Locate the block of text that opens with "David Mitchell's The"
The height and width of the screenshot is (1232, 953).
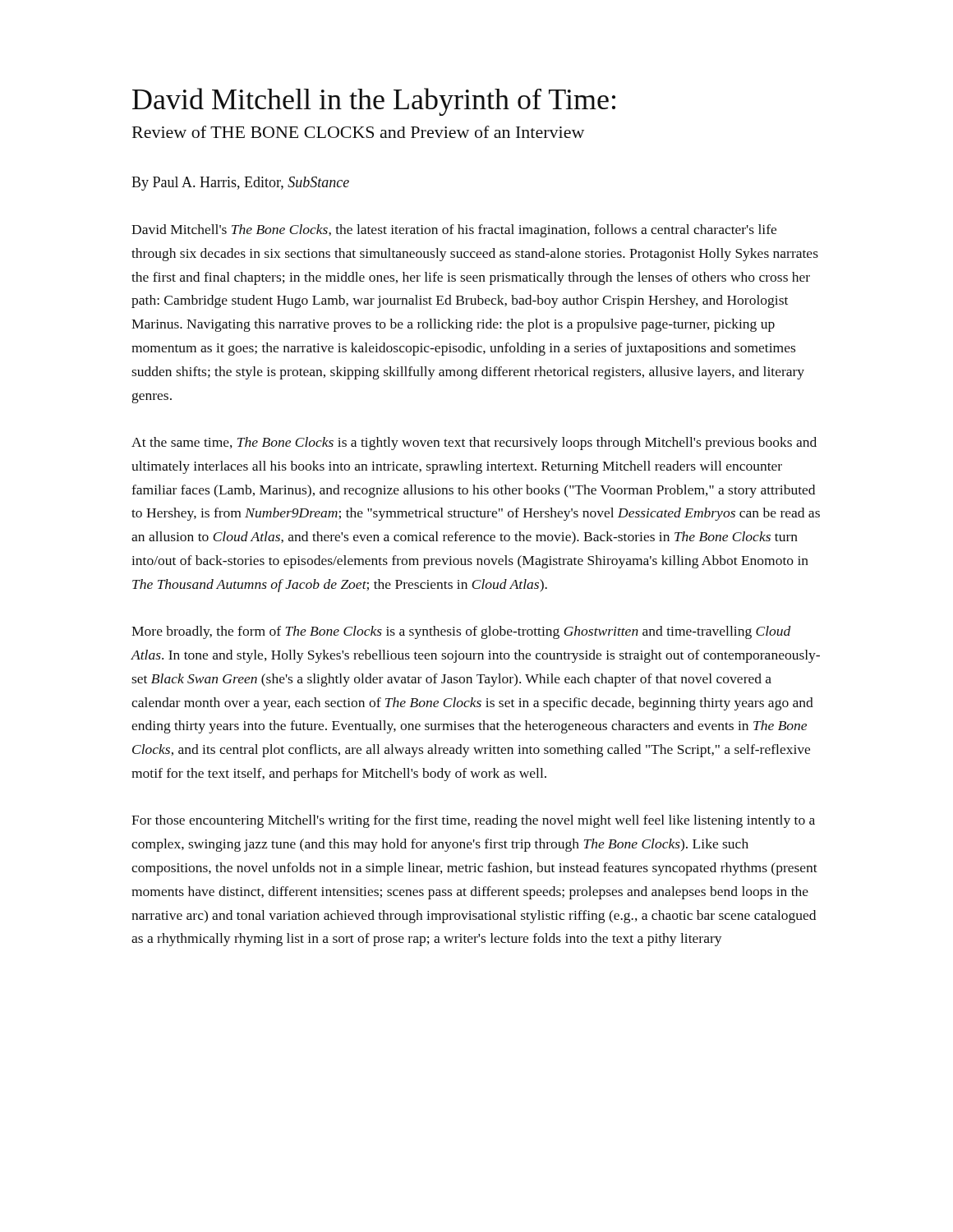[x=475, y=312]
